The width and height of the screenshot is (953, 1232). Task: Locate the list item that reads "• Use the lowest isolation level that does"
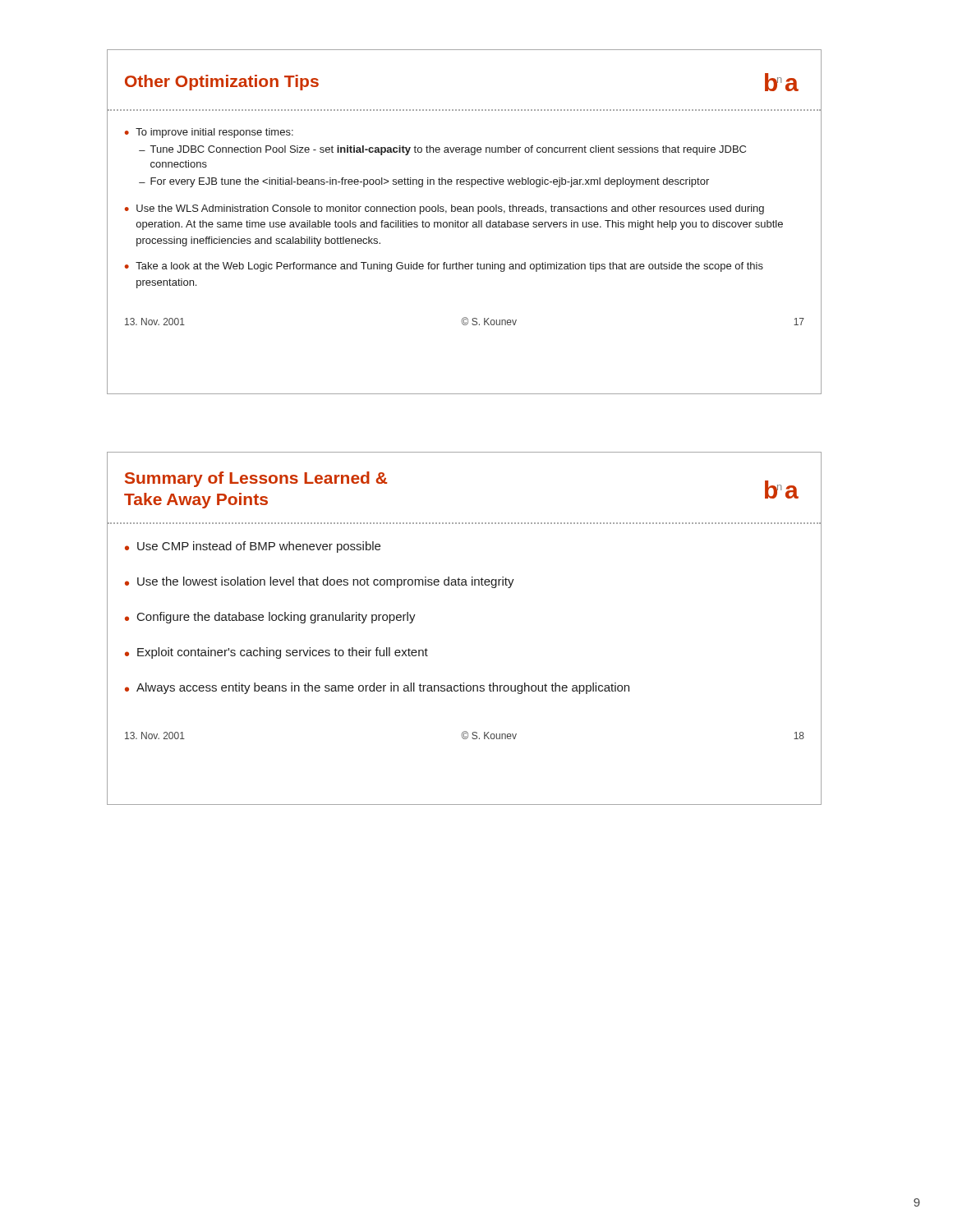click(463, 583)
